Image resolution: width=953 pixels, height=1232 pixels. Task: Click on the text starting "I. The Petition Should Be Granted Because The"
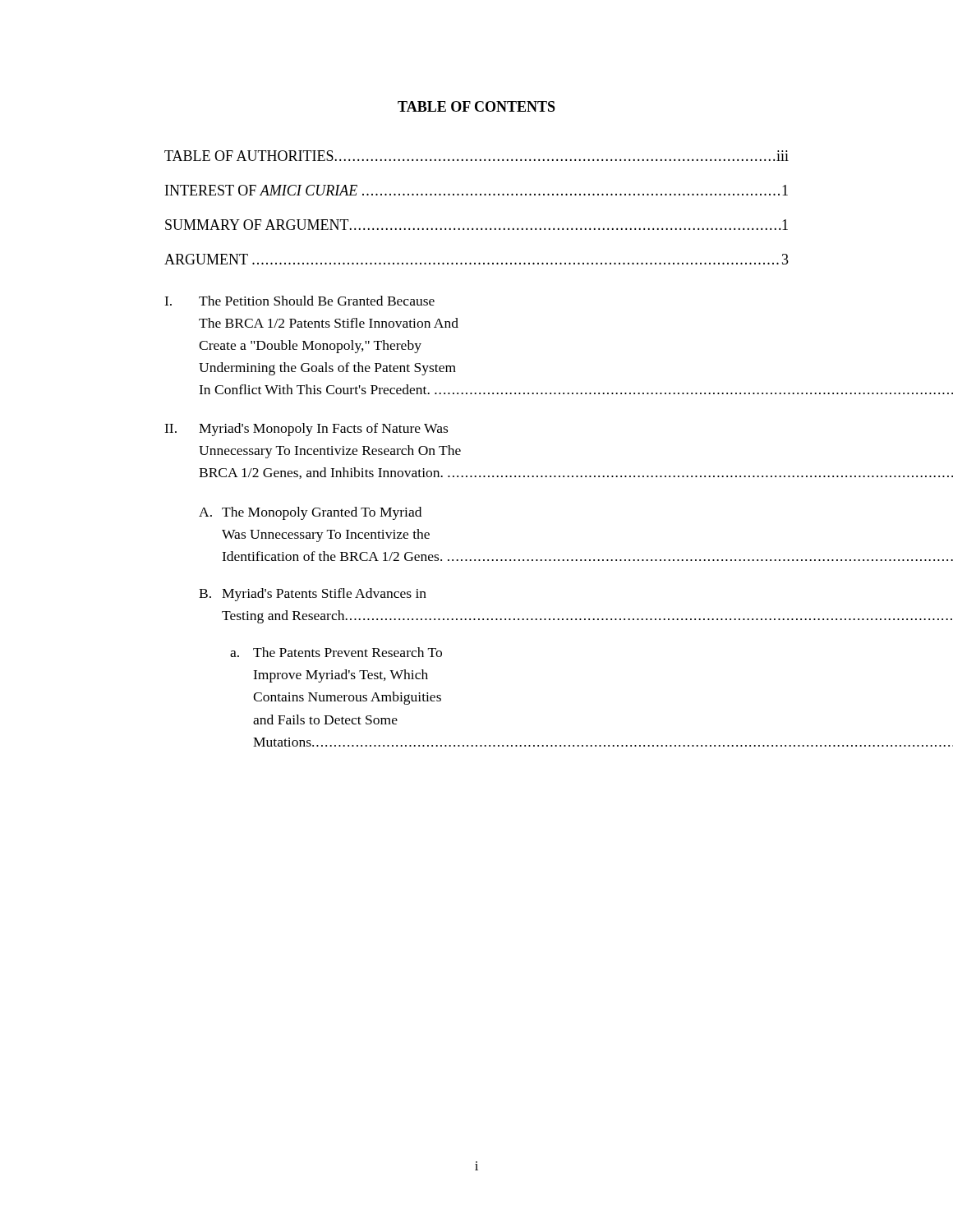pos(299,301)
